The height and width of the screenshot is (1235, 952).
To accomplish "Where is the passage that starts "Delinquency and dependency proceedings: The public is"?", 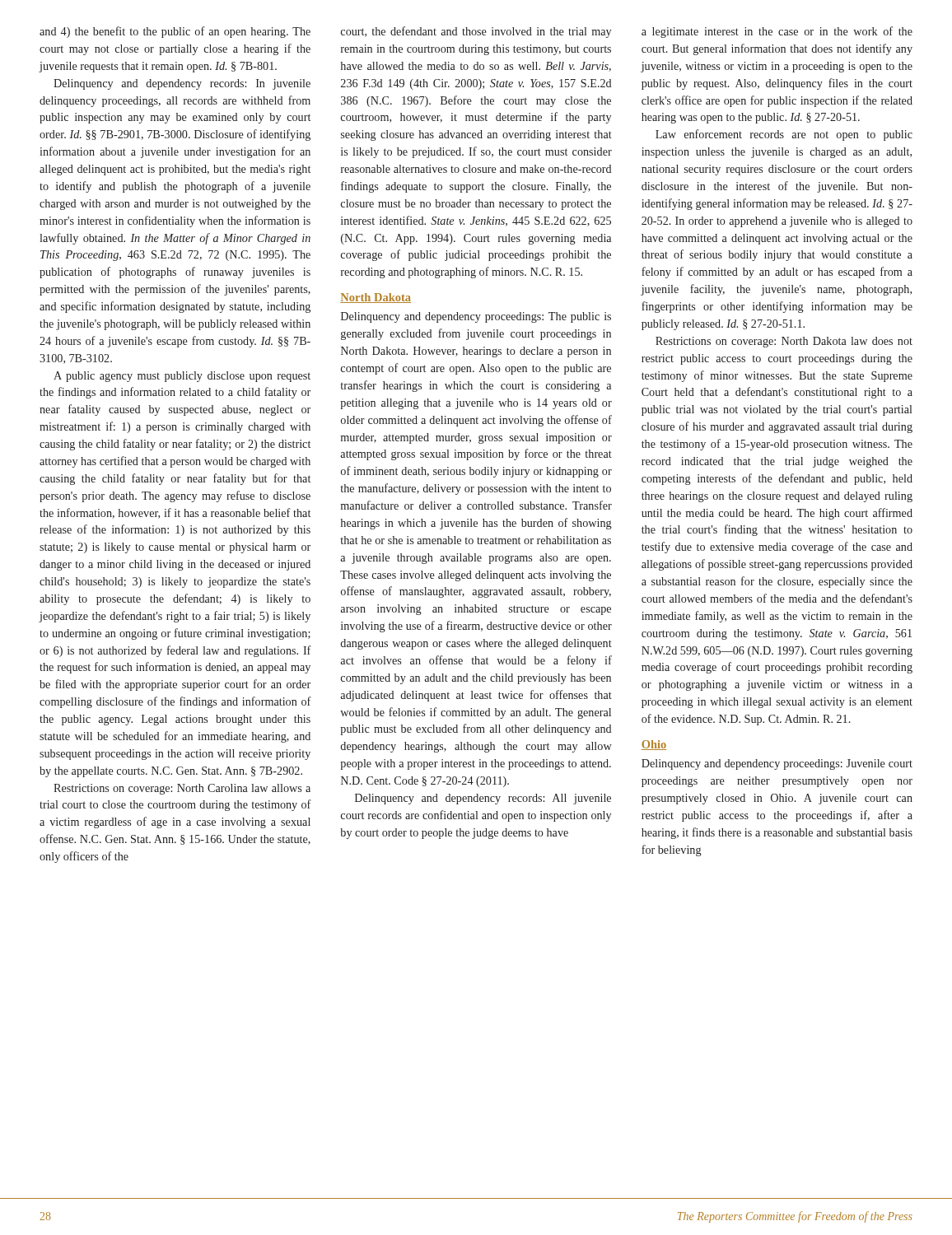I will coord(476,575).
